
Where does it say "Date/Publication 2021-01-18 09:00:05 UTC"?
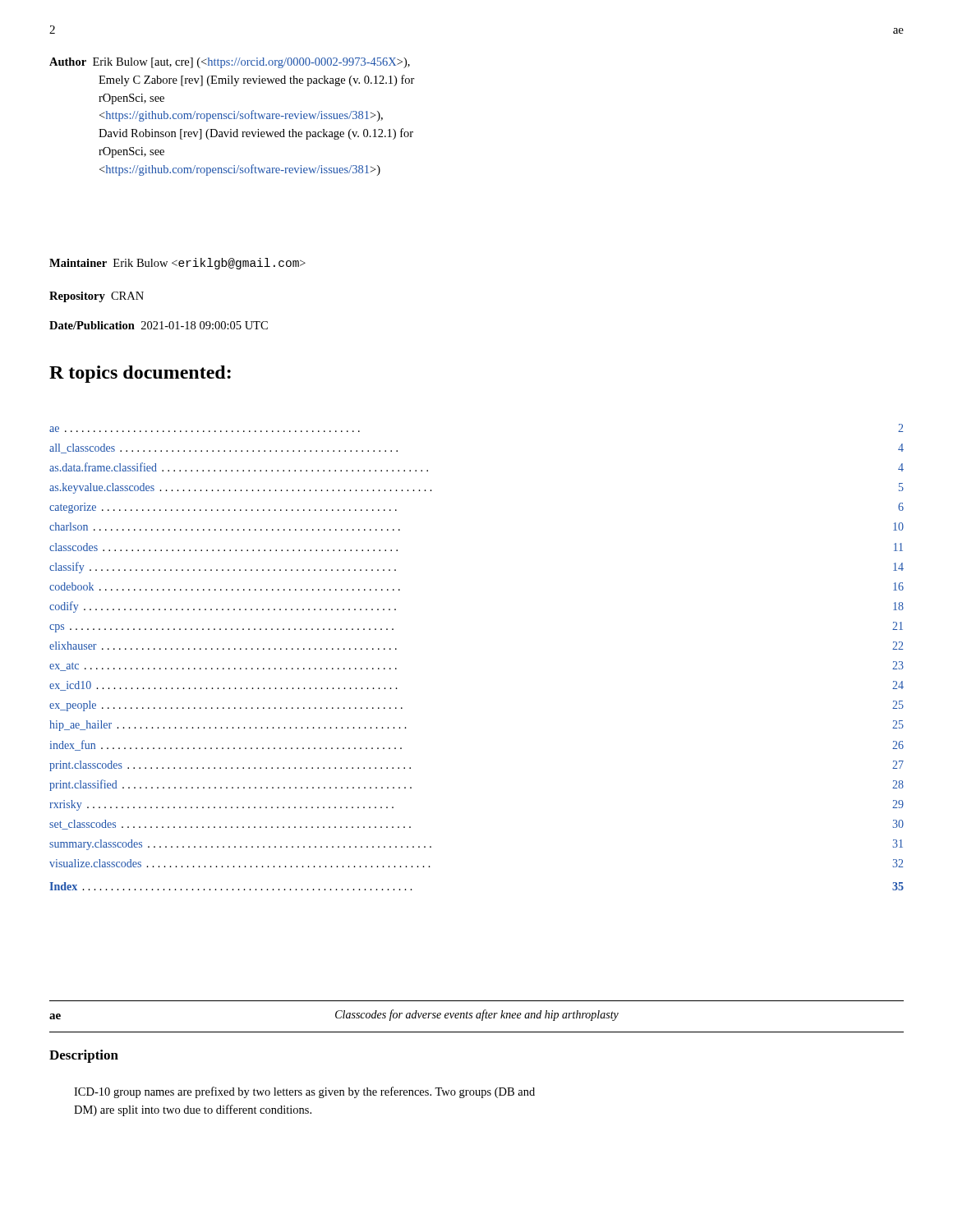click(159, 325)
